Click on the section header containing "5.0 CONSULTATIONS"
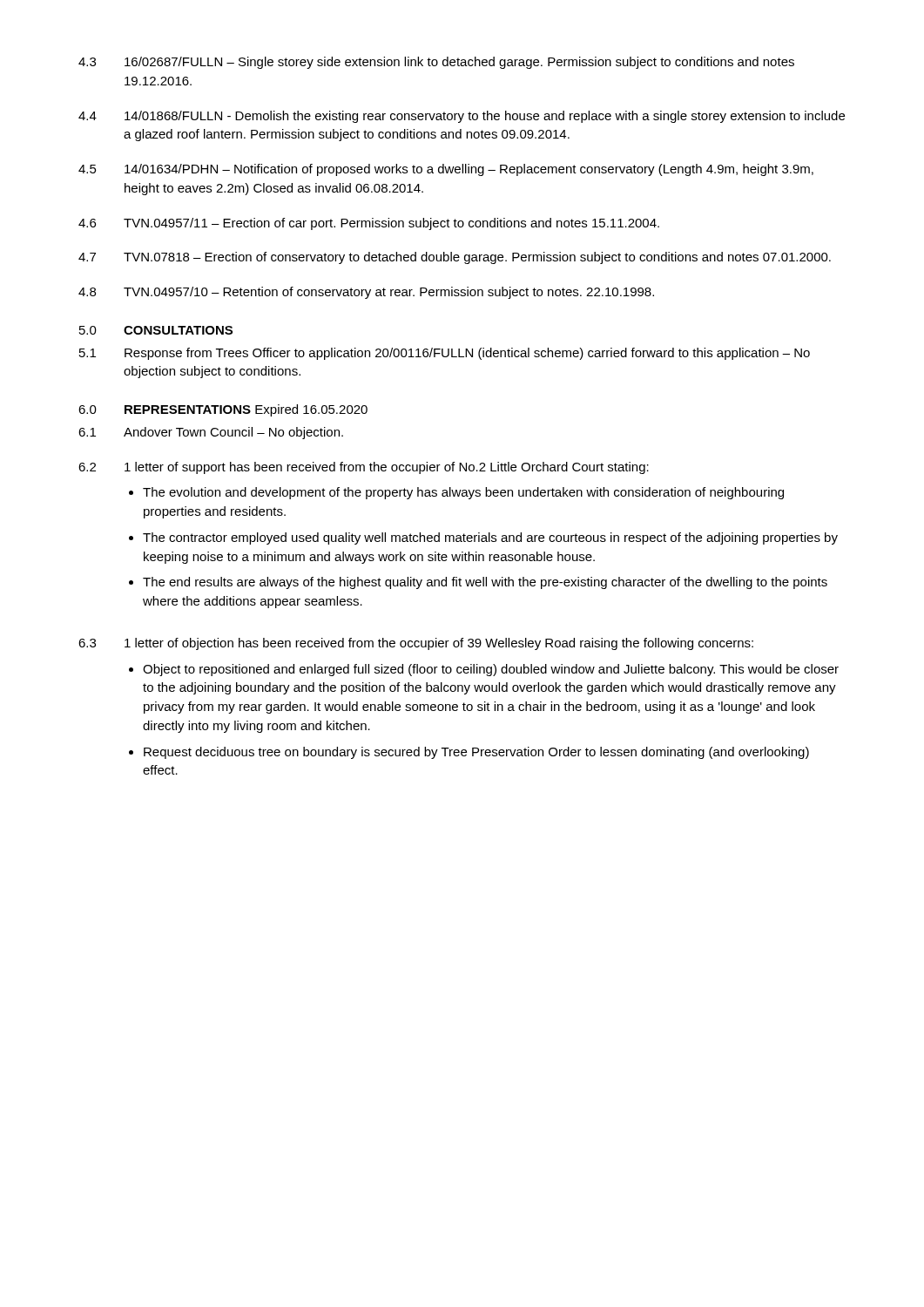The height and width of the screenshot is (1307, 924). [156, 330]
